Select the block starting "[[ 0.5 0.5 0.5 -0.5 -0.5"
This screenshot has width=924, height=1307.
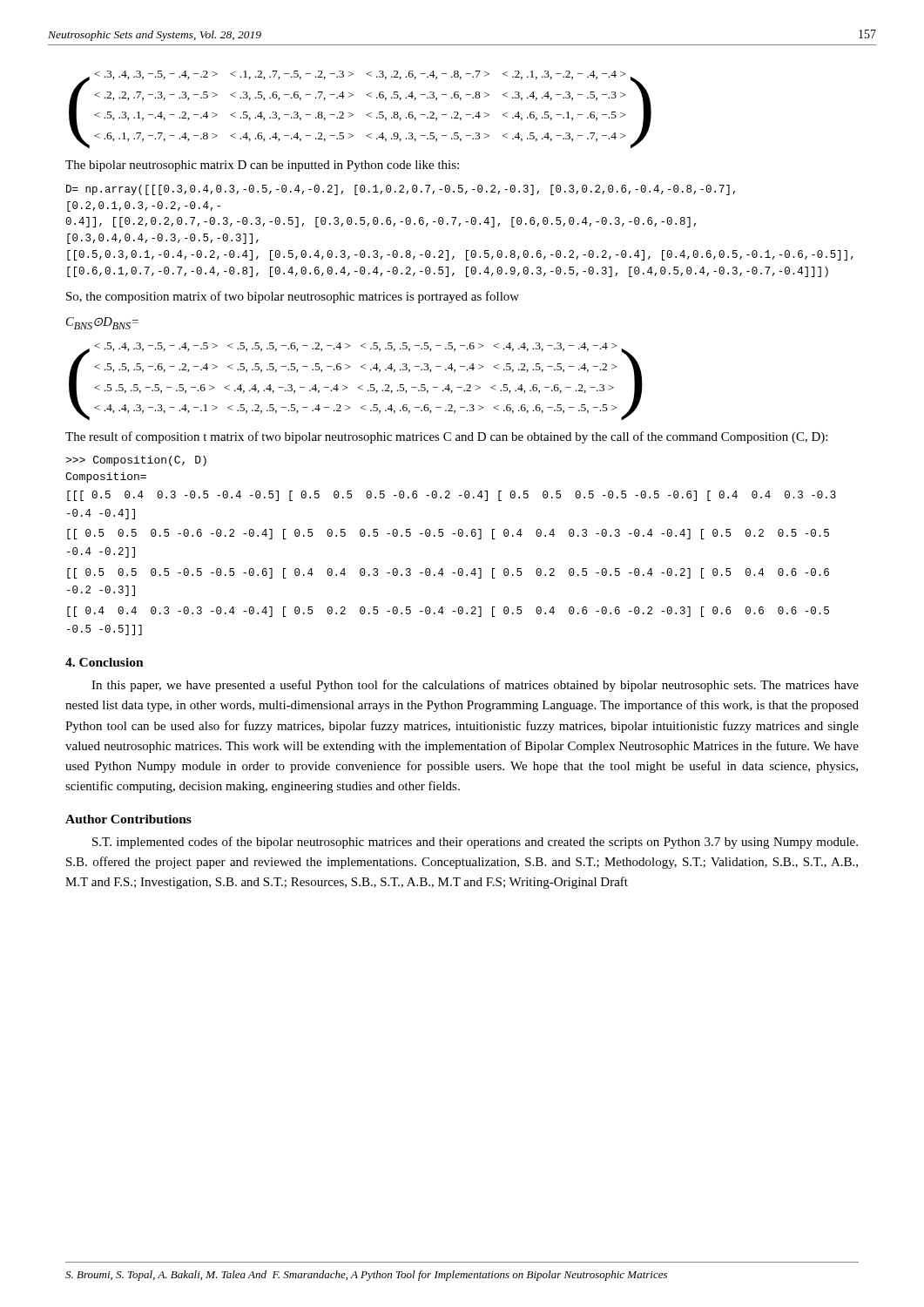coord(447,582)
